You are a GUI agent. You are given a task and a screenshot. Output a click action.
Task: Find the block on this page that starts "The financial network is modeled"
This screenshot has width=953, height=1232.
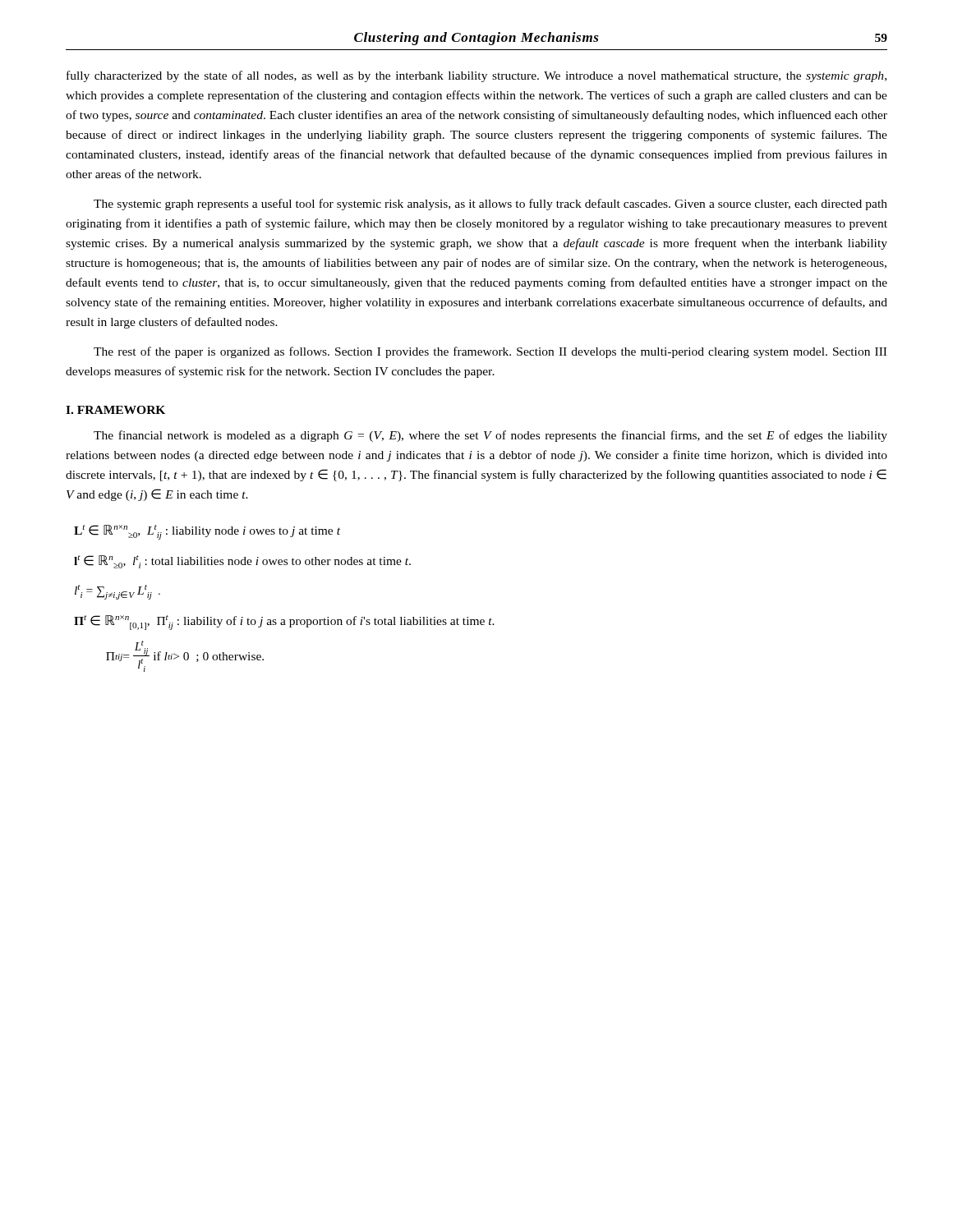476,465
